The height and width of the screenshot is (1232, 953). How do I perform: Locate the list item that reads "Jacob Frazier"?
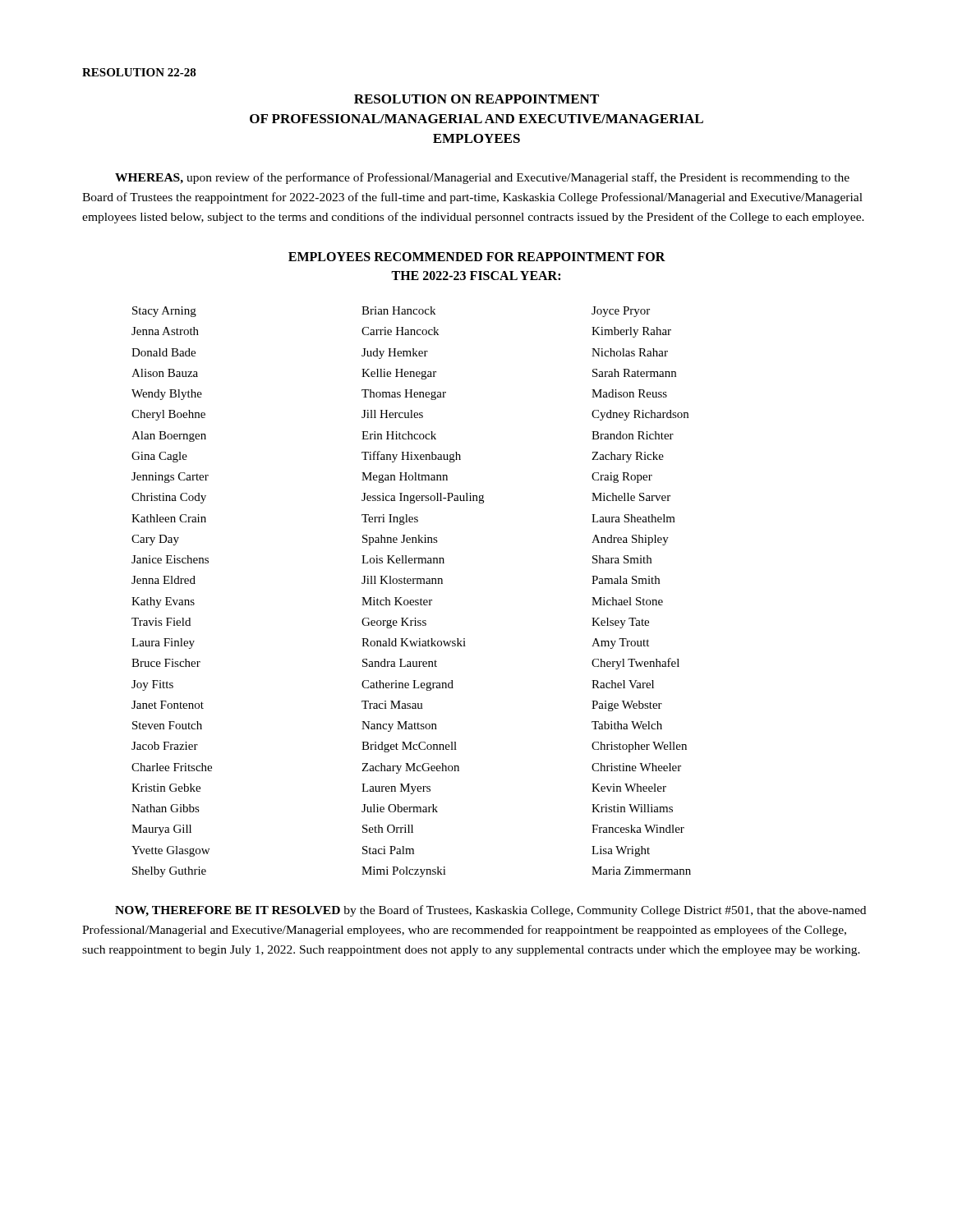tap(164, 746)
